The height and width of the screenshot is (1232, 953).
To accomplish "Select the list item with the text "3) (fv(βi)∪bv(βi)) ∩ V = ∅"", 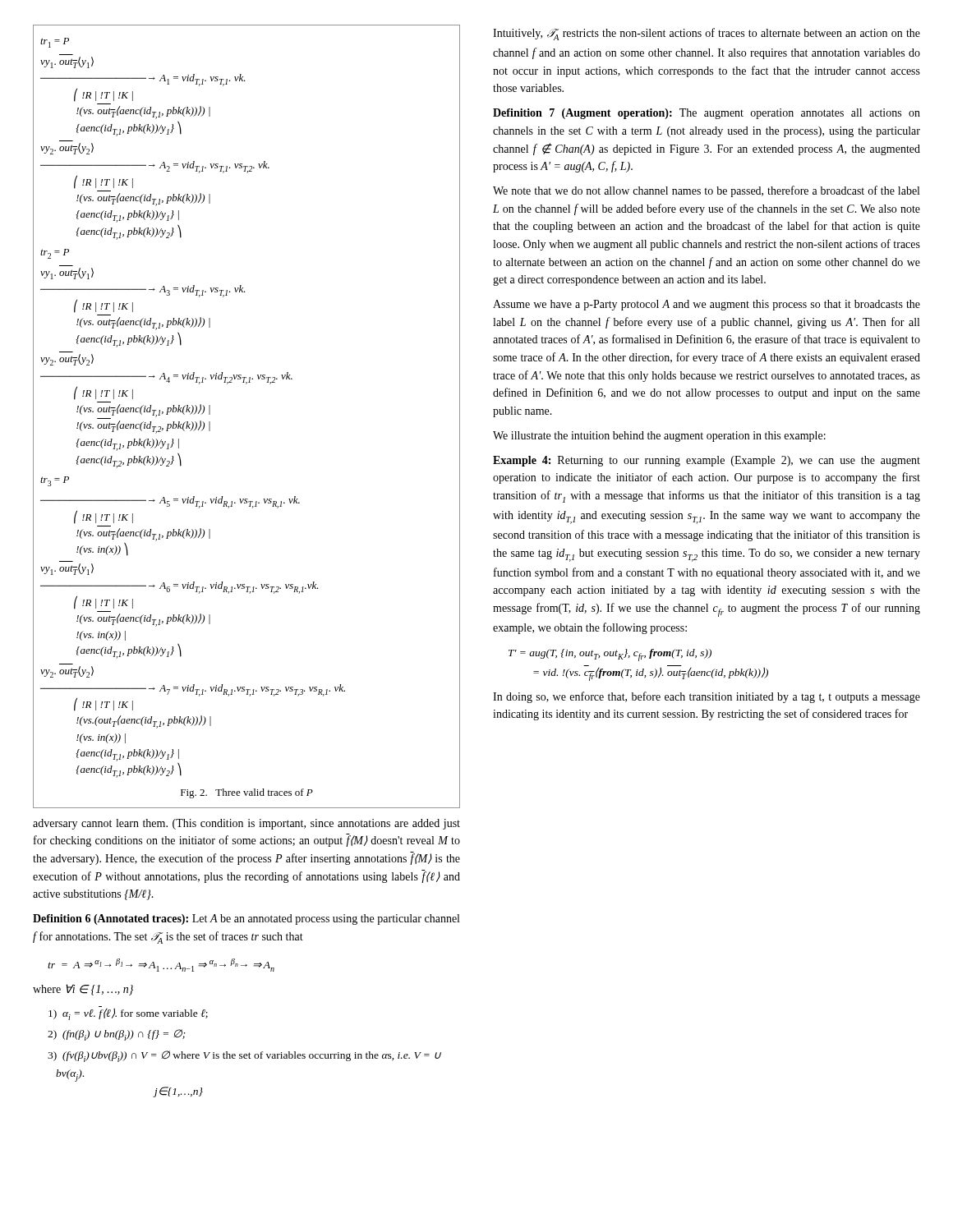I will pos(244,1056).
